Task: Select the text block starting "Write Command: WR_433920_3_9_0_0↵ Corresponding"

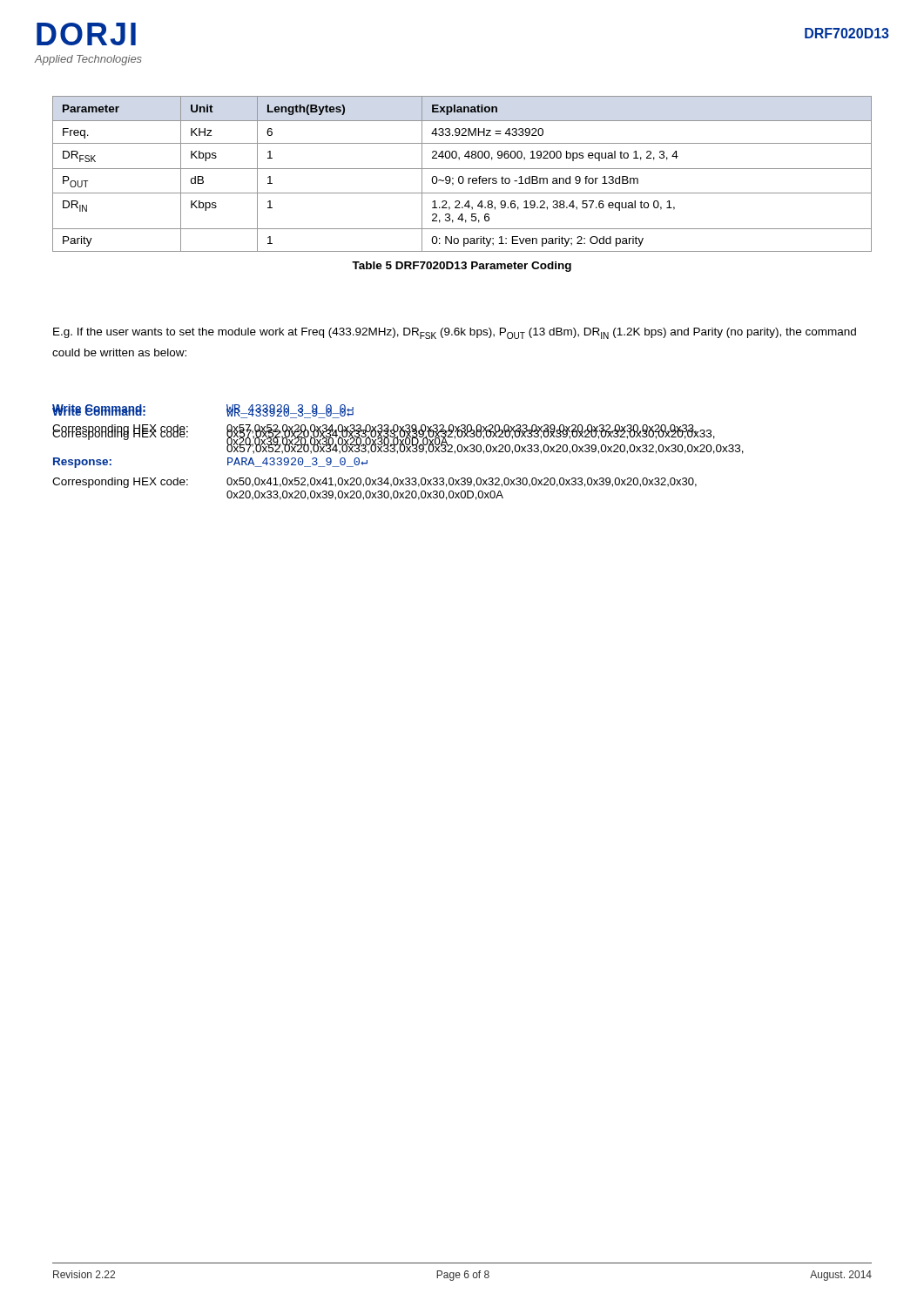Action: tap(375, 450)
